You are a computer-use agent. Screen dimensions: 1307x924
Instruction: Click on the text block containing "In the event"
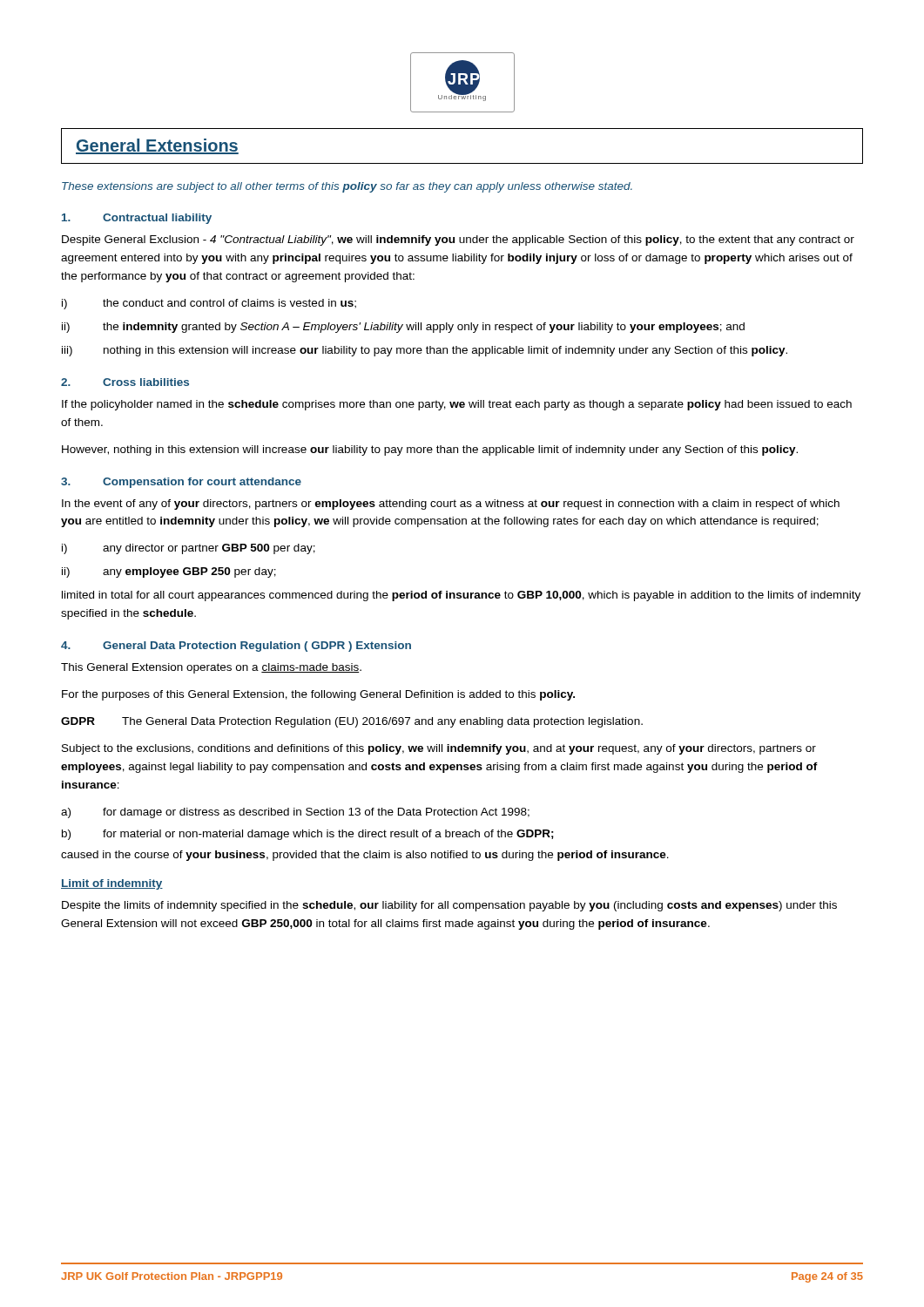(462, 513)
